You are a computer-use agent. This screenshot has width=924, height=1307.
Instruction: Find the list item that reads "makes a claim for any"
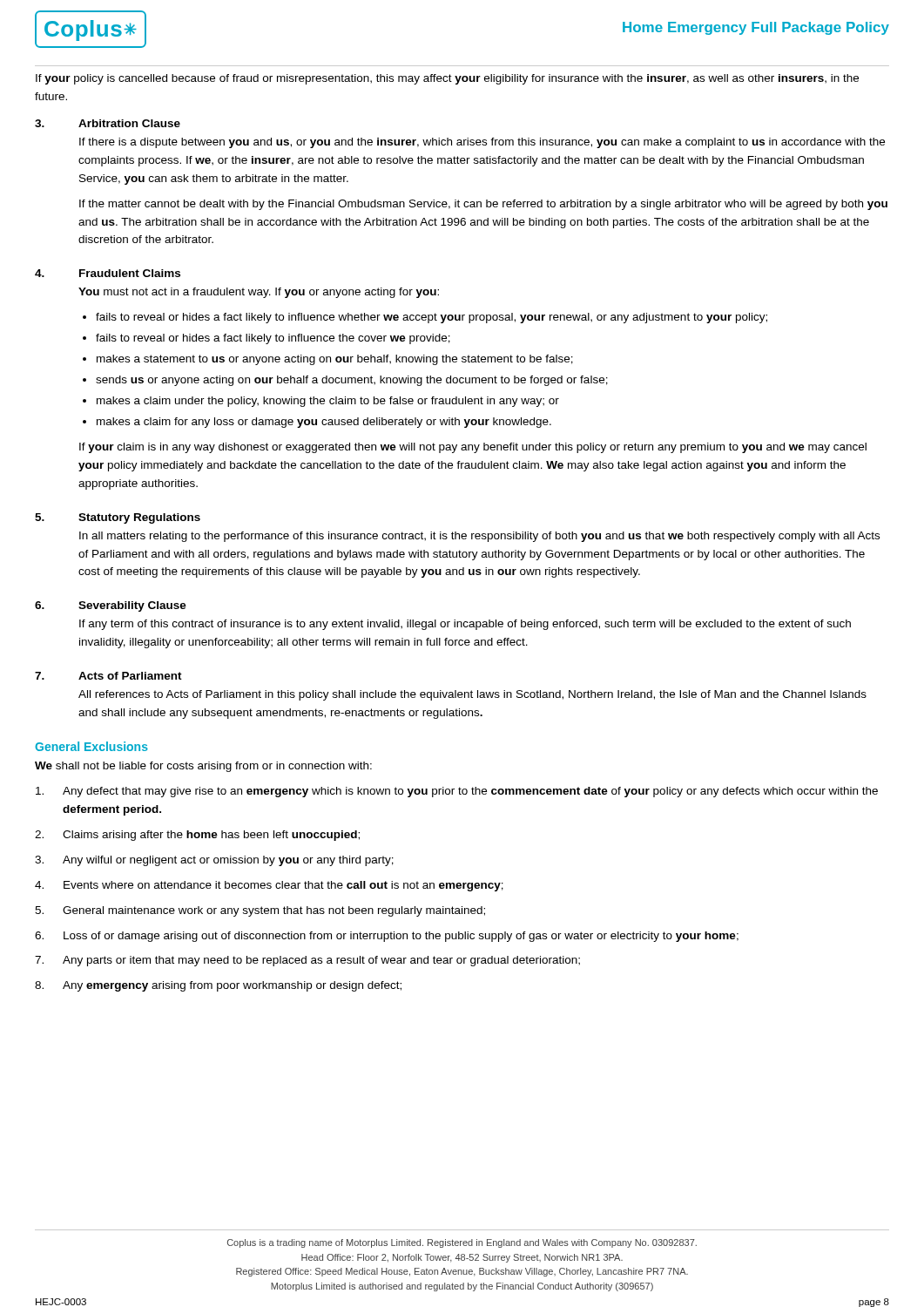point(324,421)
